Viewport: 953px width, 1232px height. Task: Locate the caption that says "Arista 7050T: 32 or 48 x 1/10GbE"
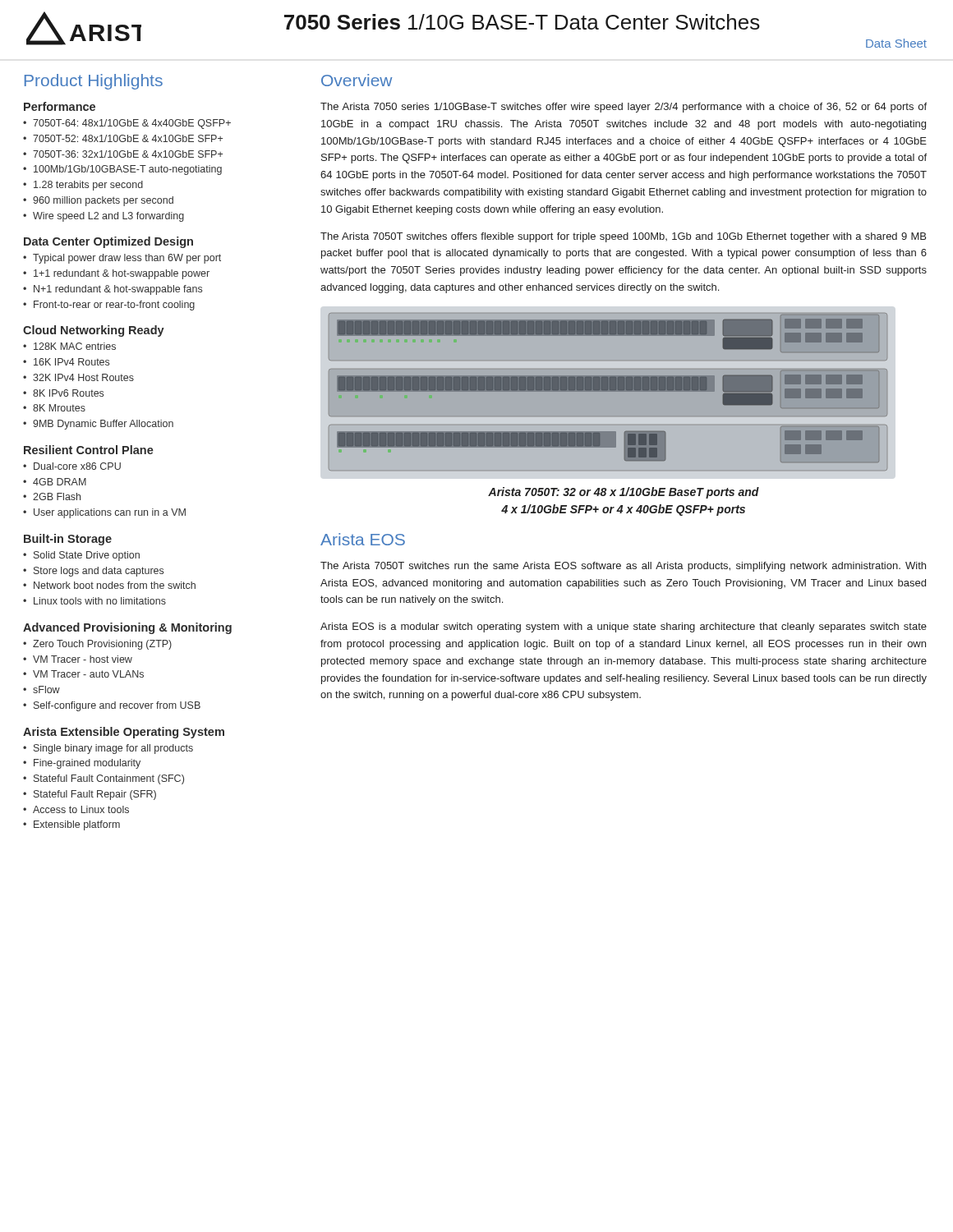(x=624, y=500)
